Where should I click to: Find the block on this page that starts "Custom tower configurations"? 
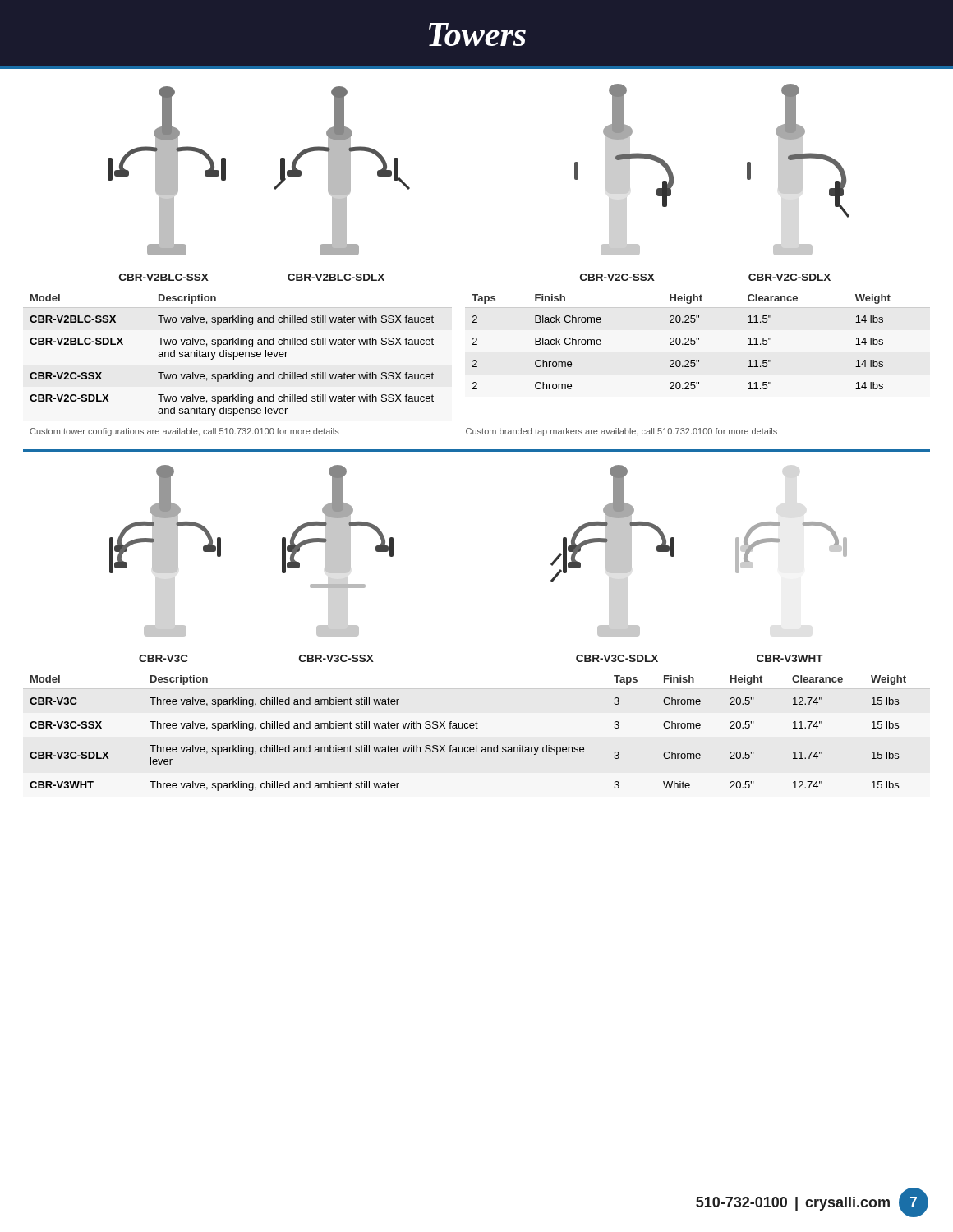(x=184, y=431)
